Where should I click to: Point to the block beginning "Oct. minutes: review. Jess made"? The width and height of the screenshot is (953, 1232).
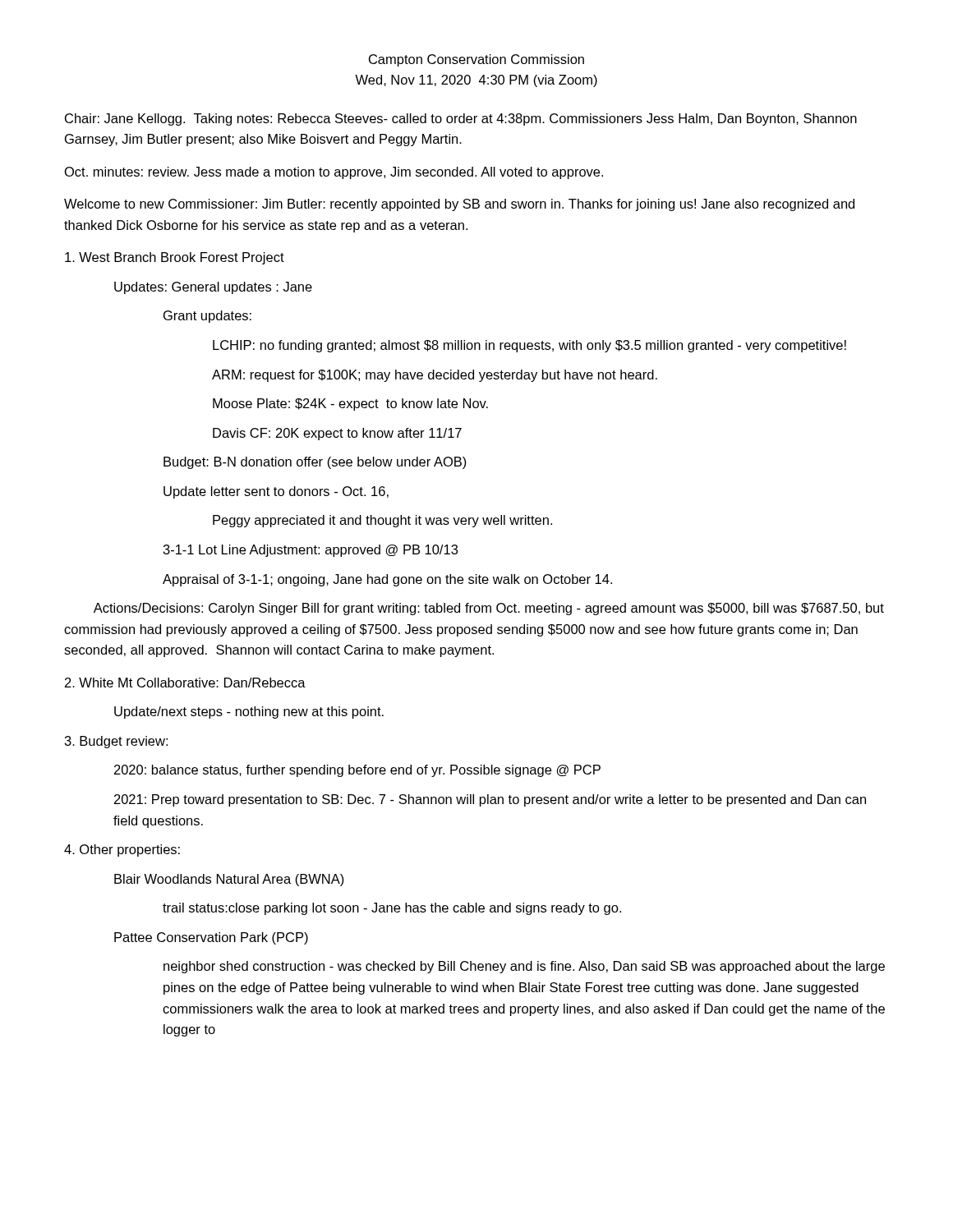pyautogui.click(x=334, y=171)
